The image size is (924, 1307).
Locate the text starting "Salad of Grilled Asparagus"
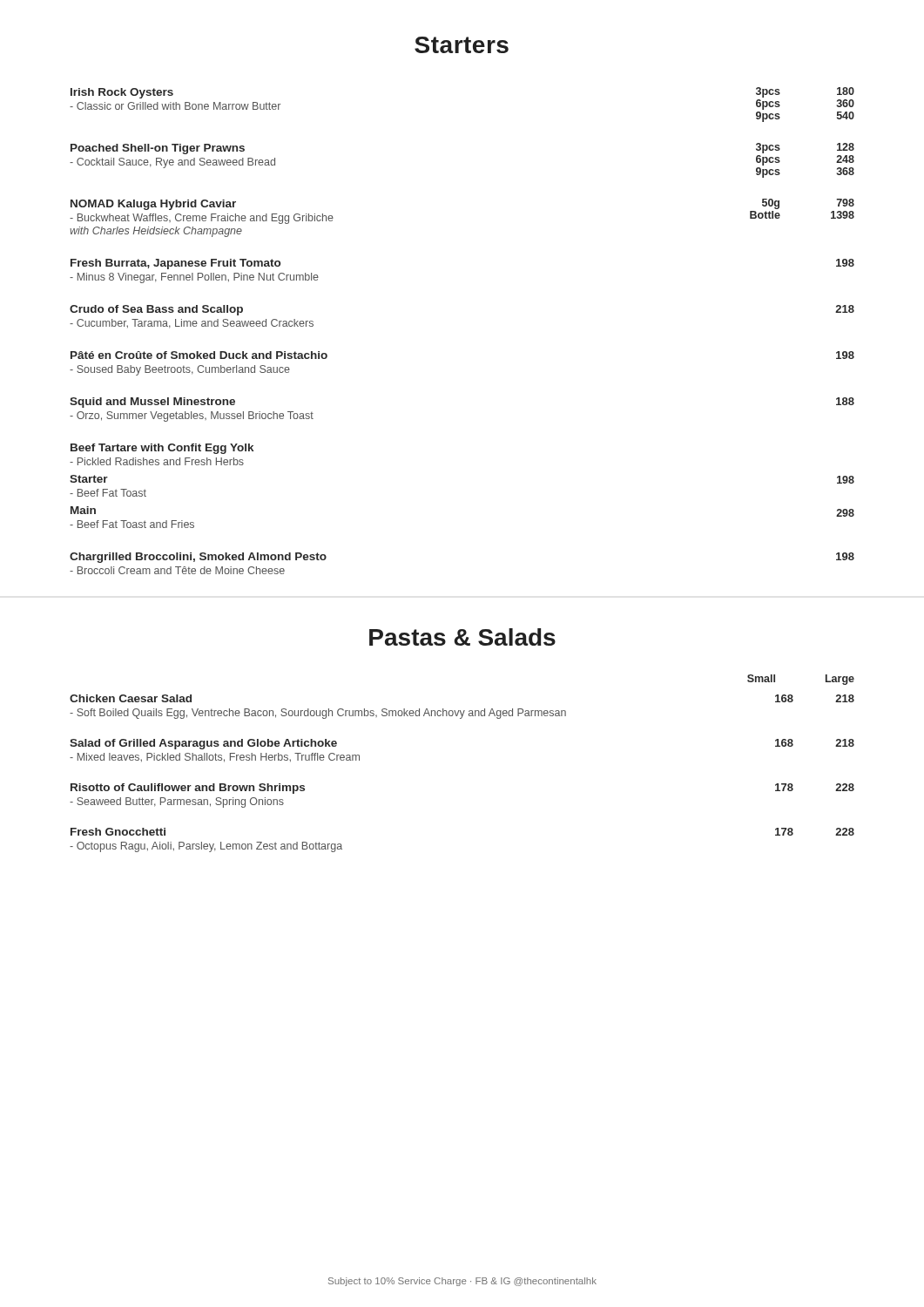[x=210, y=744]
